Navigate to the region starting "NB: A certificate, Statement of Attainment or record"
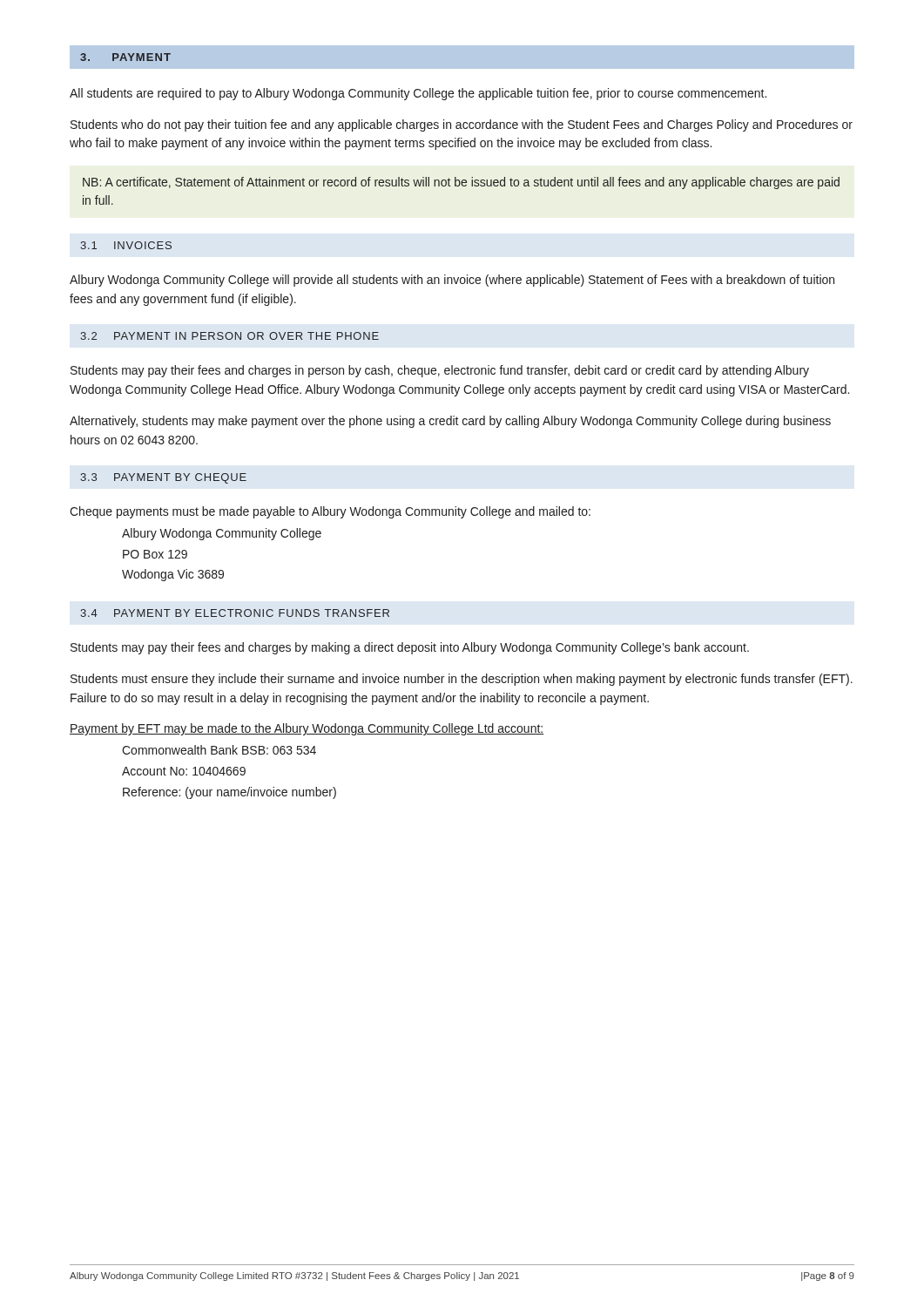Image resolution: width=924 pixels, height=1307 pixels. point(461,191)
